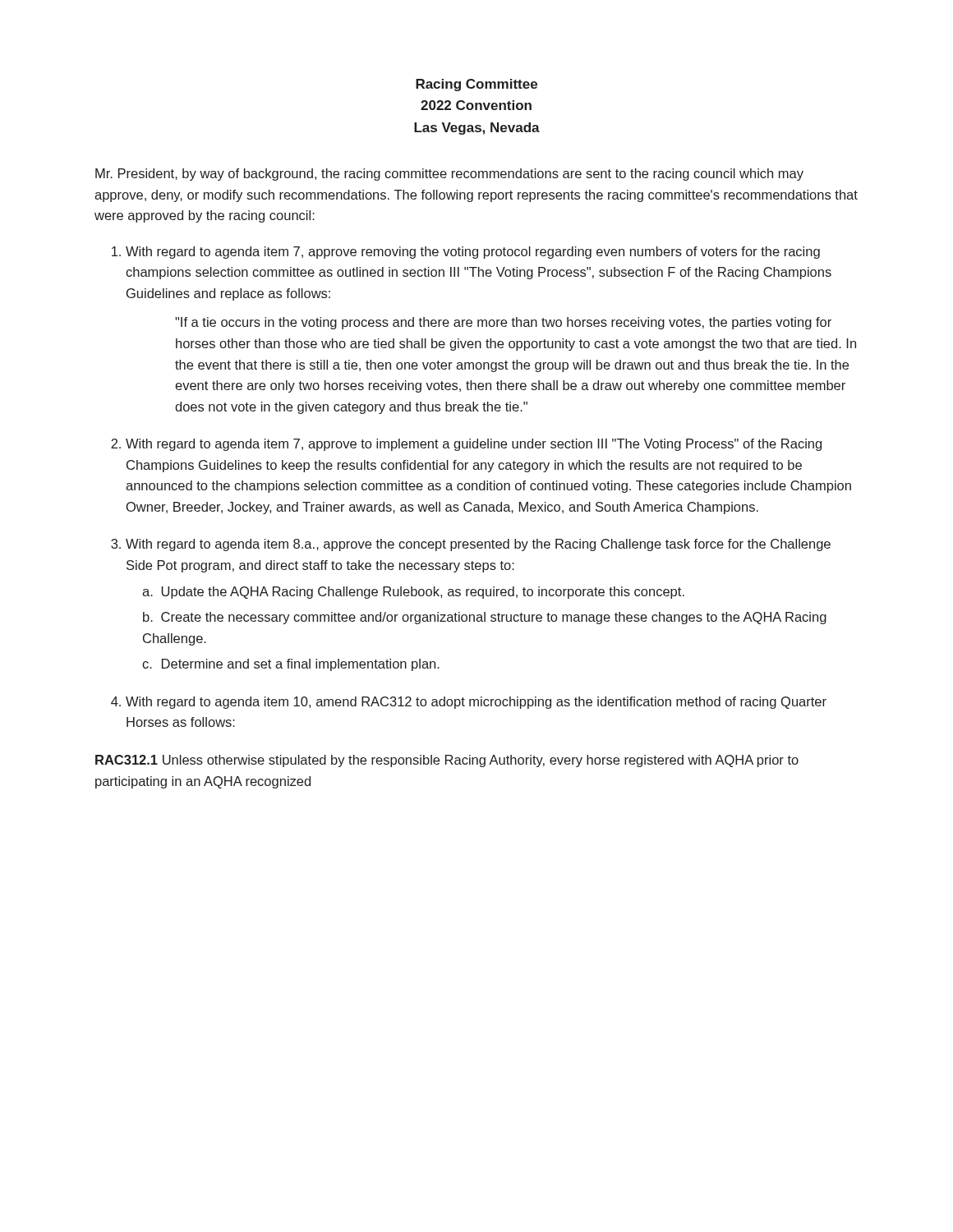
Task: Click on the title with the text "Racing Committee 2022 Convention Las Vegas,"
Action: click(x=476, y=106)
